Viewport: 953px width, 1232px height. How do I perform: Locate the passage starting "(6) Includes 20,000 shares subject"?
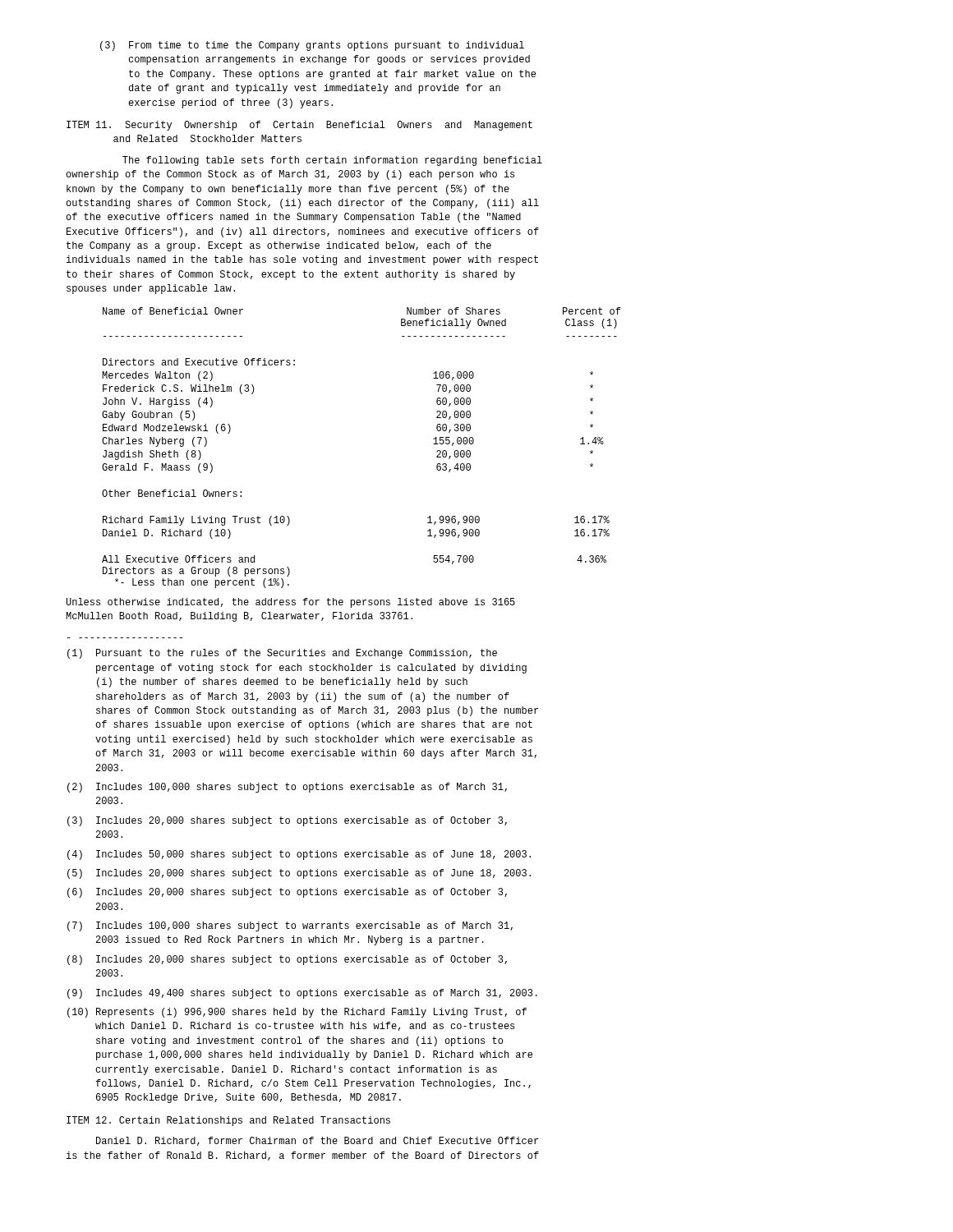point(288,900)
